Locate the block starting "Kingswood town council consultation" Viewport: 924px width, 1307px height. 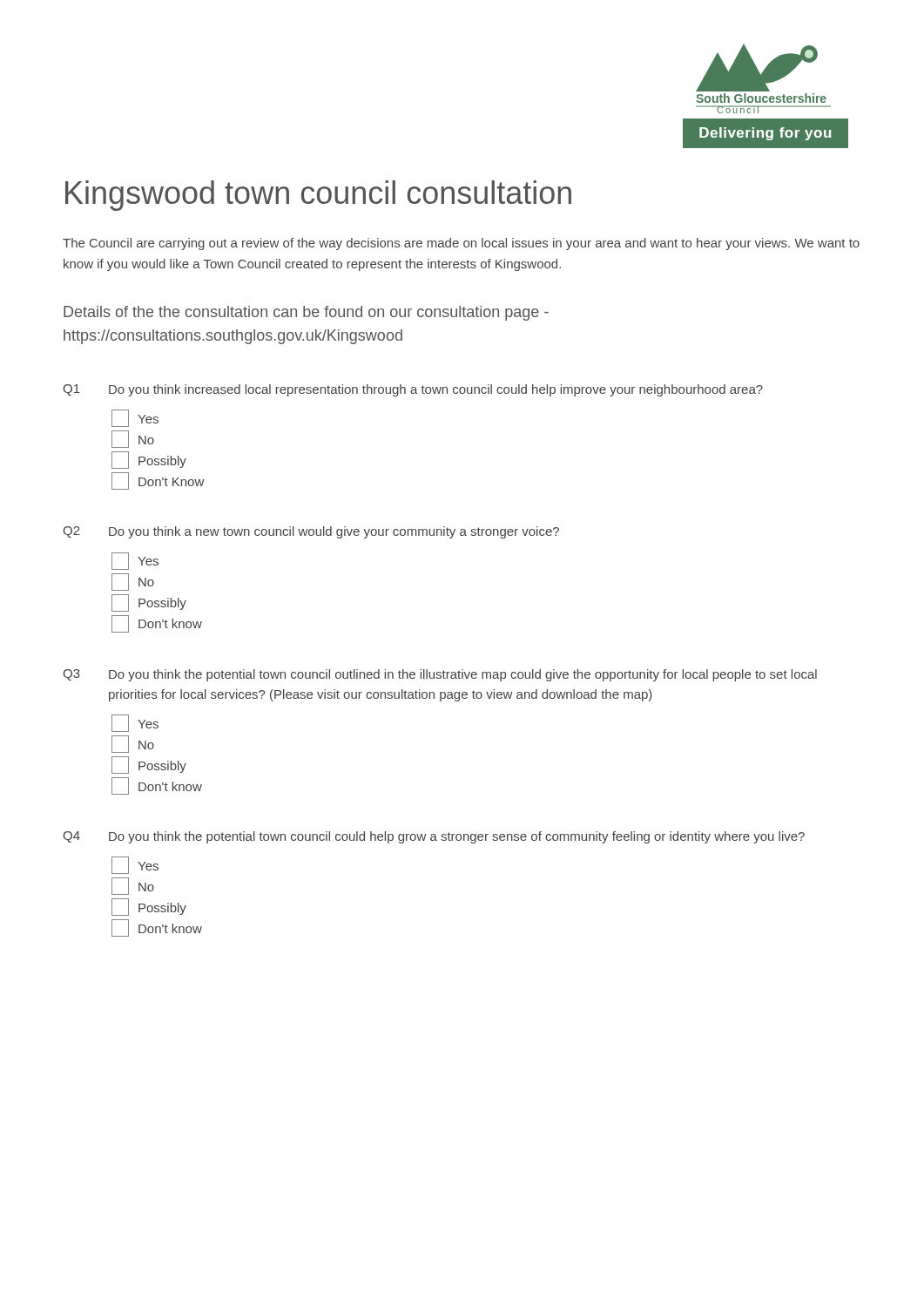click(x=318, y=193)
